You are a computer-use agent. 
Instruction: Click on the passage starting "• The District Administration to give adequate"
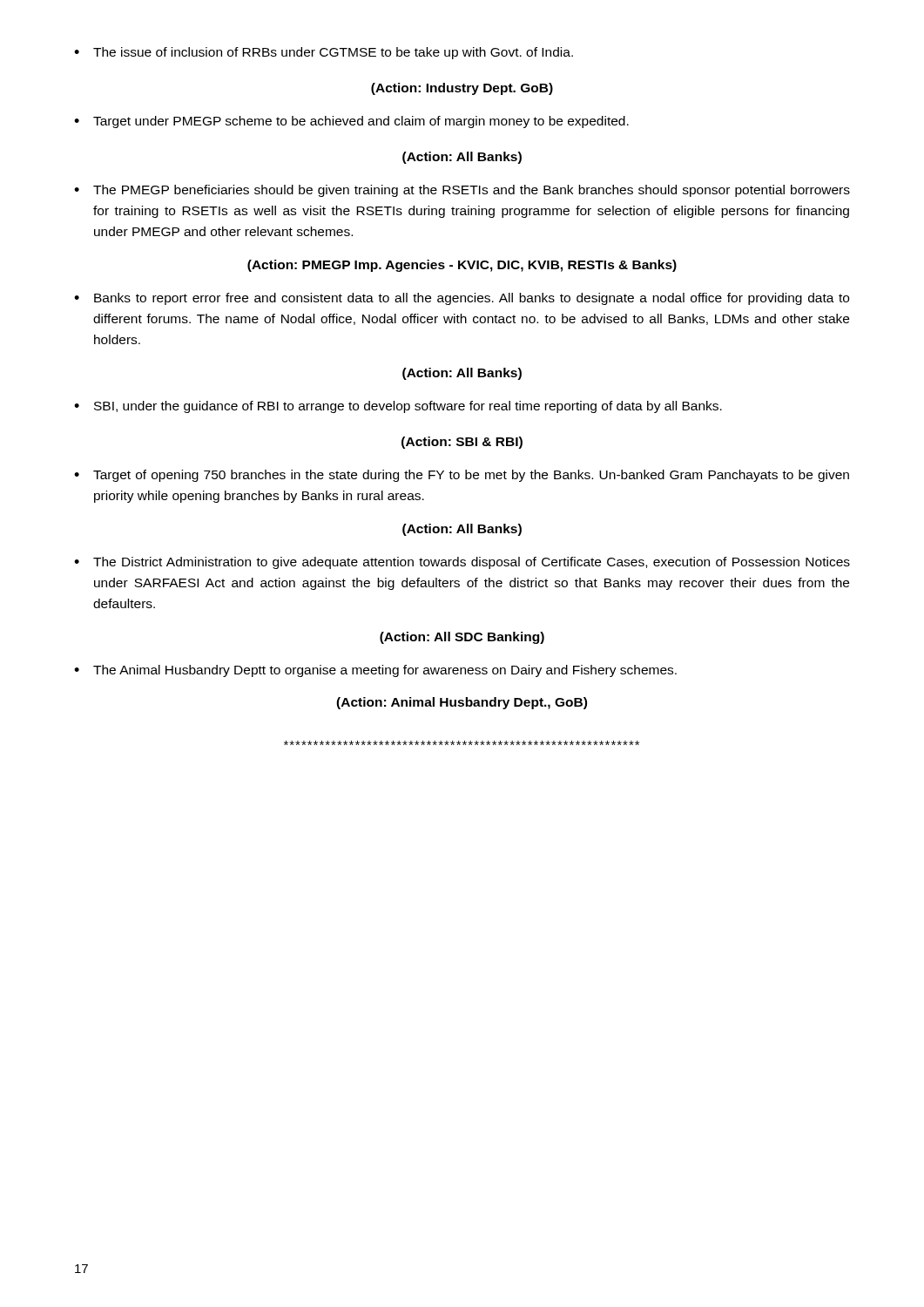[462, 583]
